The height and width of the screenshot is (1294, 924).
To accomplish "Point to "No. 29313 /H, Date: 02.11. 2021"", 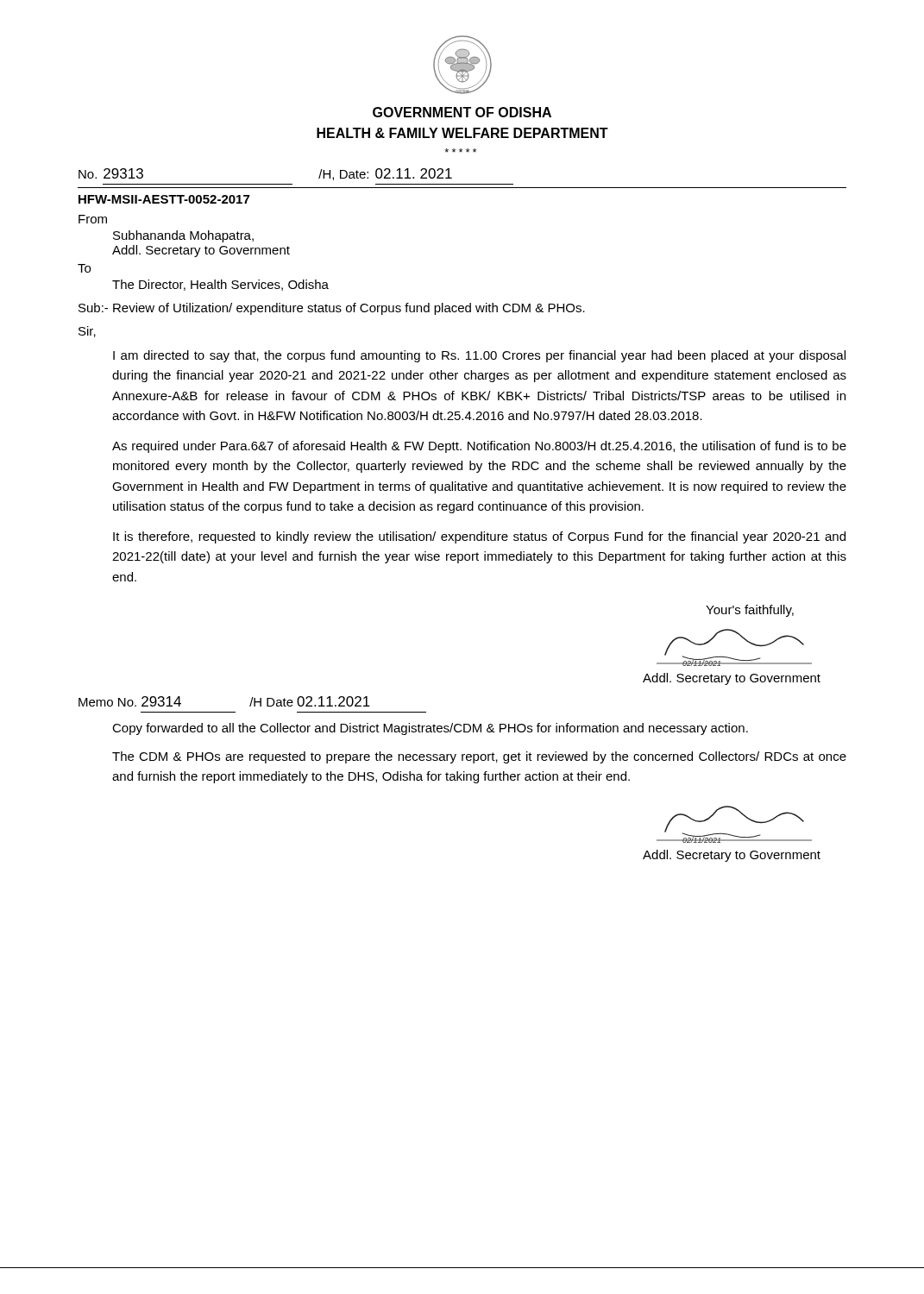I will (295, 175).
